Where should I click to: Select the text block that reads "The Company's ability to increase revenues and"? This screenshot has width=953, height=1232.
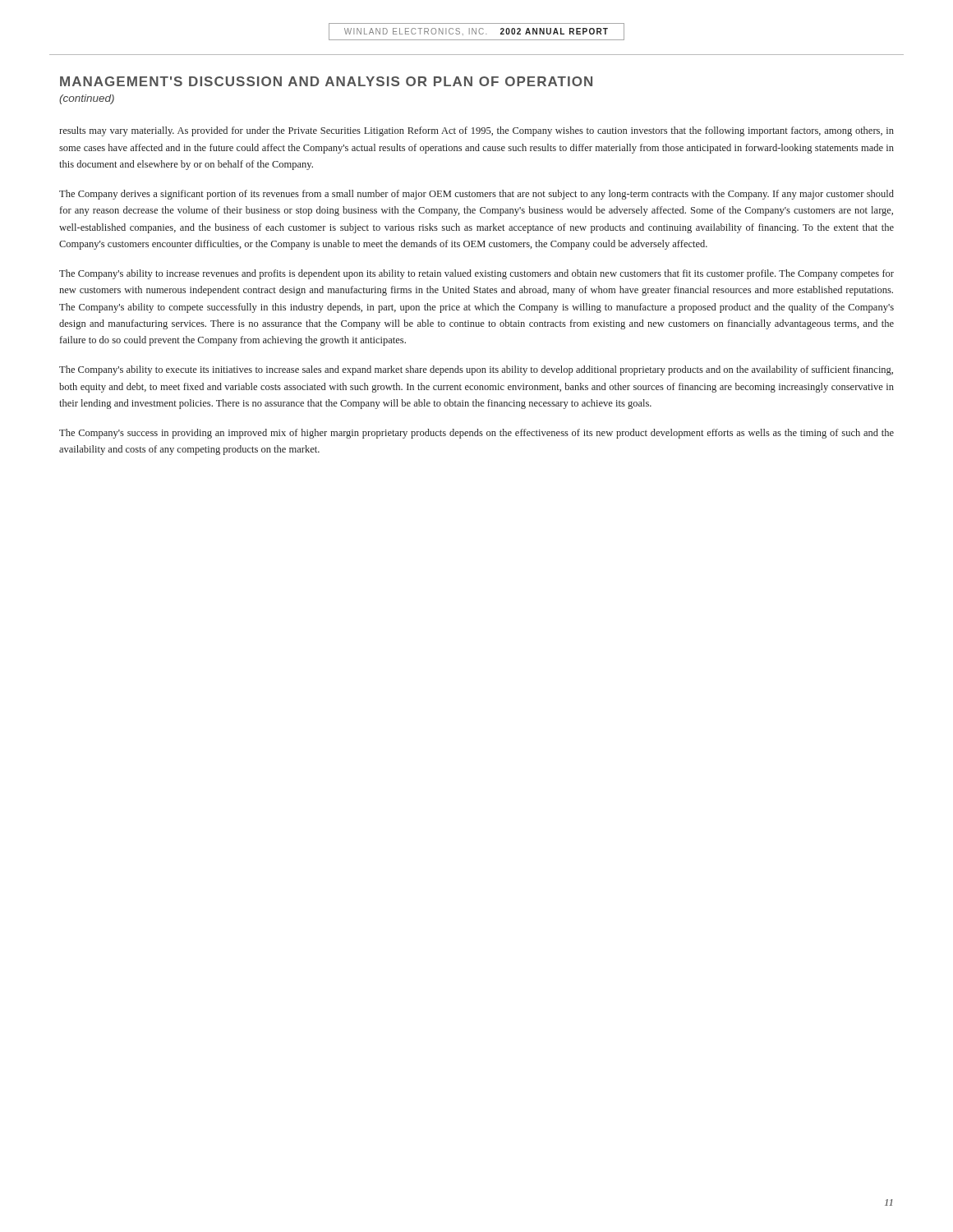(x=476, y=307)
